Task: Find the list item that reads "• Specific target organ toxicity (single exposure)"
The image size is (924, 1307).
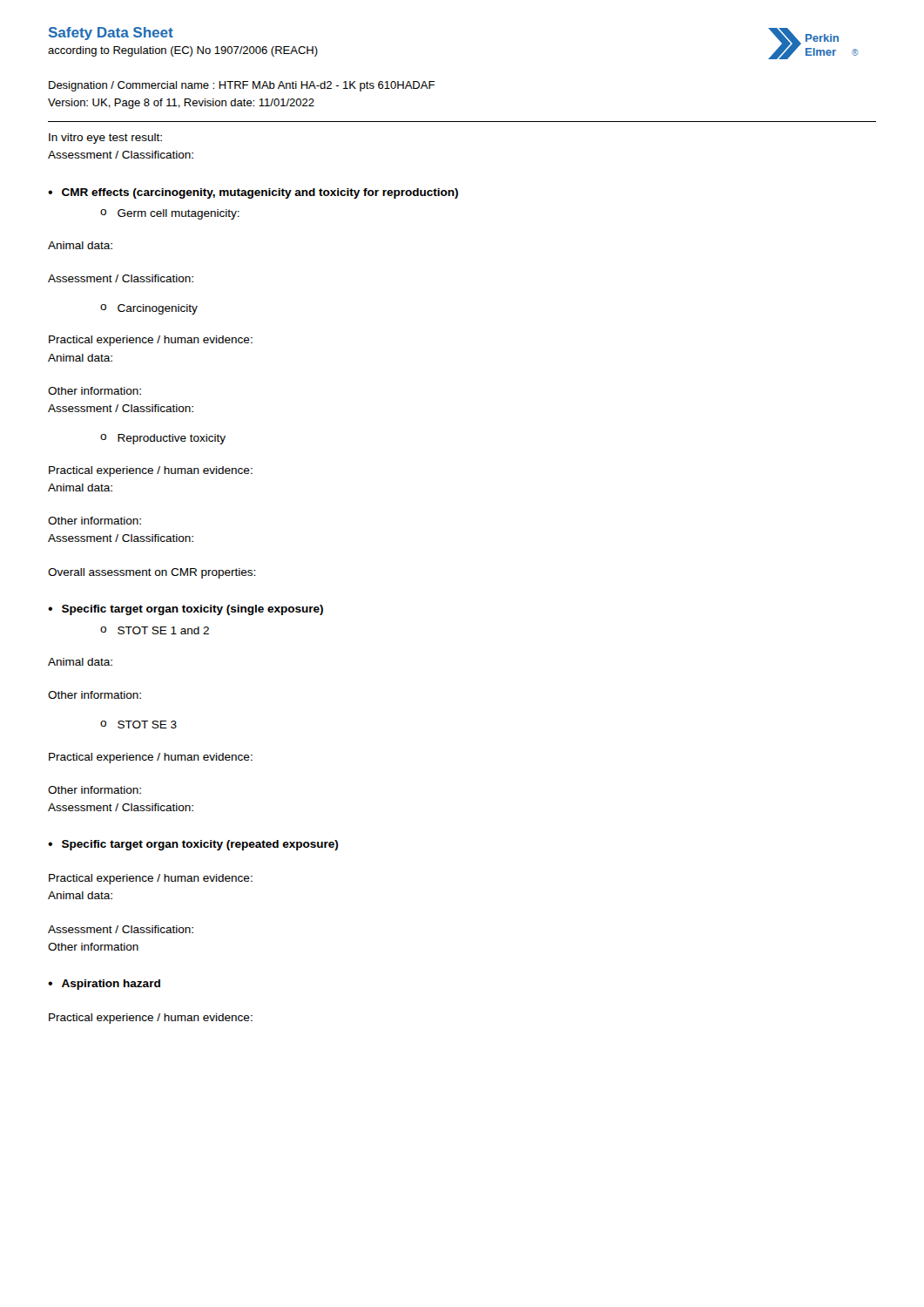Action: click(x=186, y=609)
